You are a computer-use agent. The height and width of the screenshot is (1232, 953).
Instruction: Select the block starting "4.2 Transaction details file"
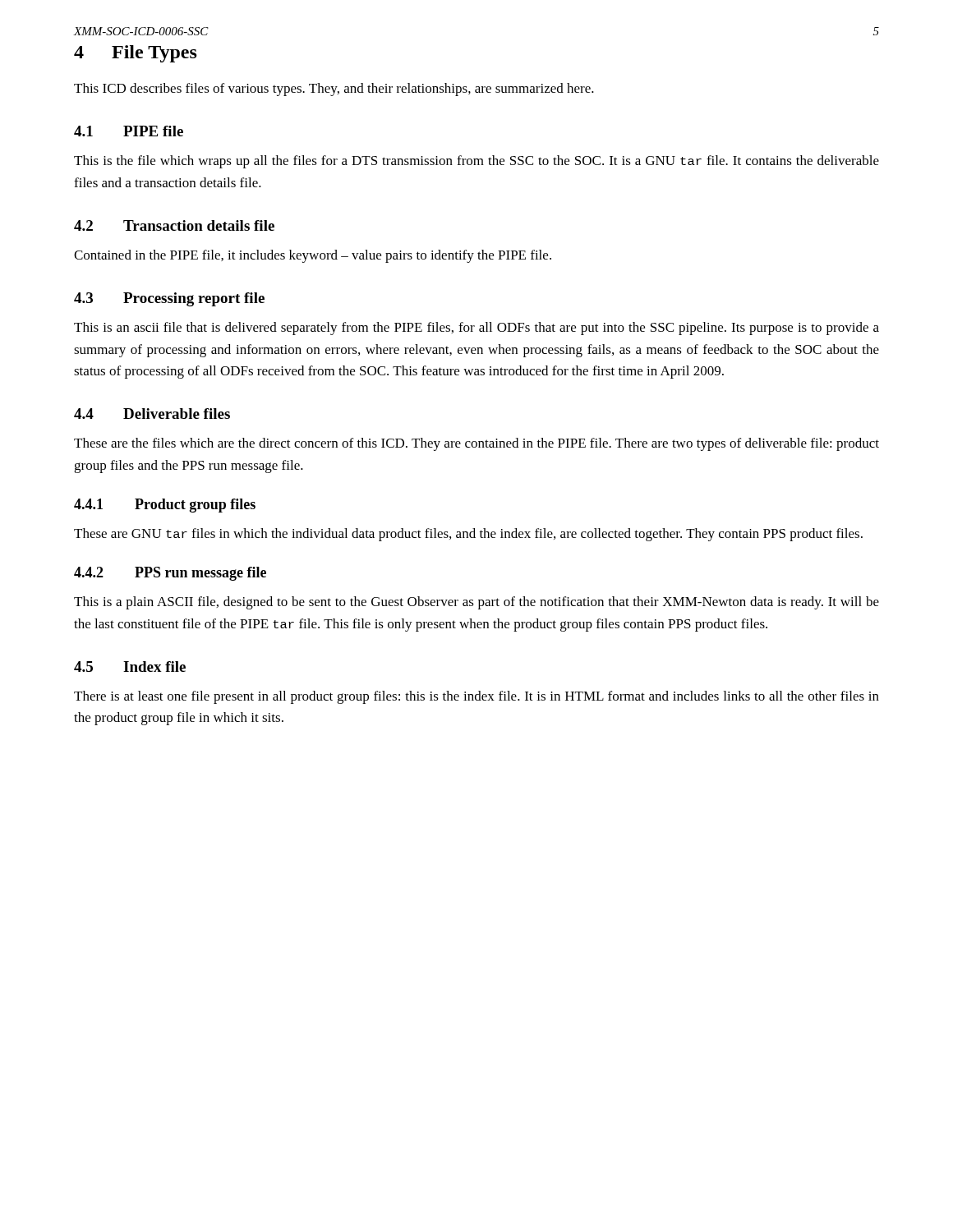click(174, 226)
